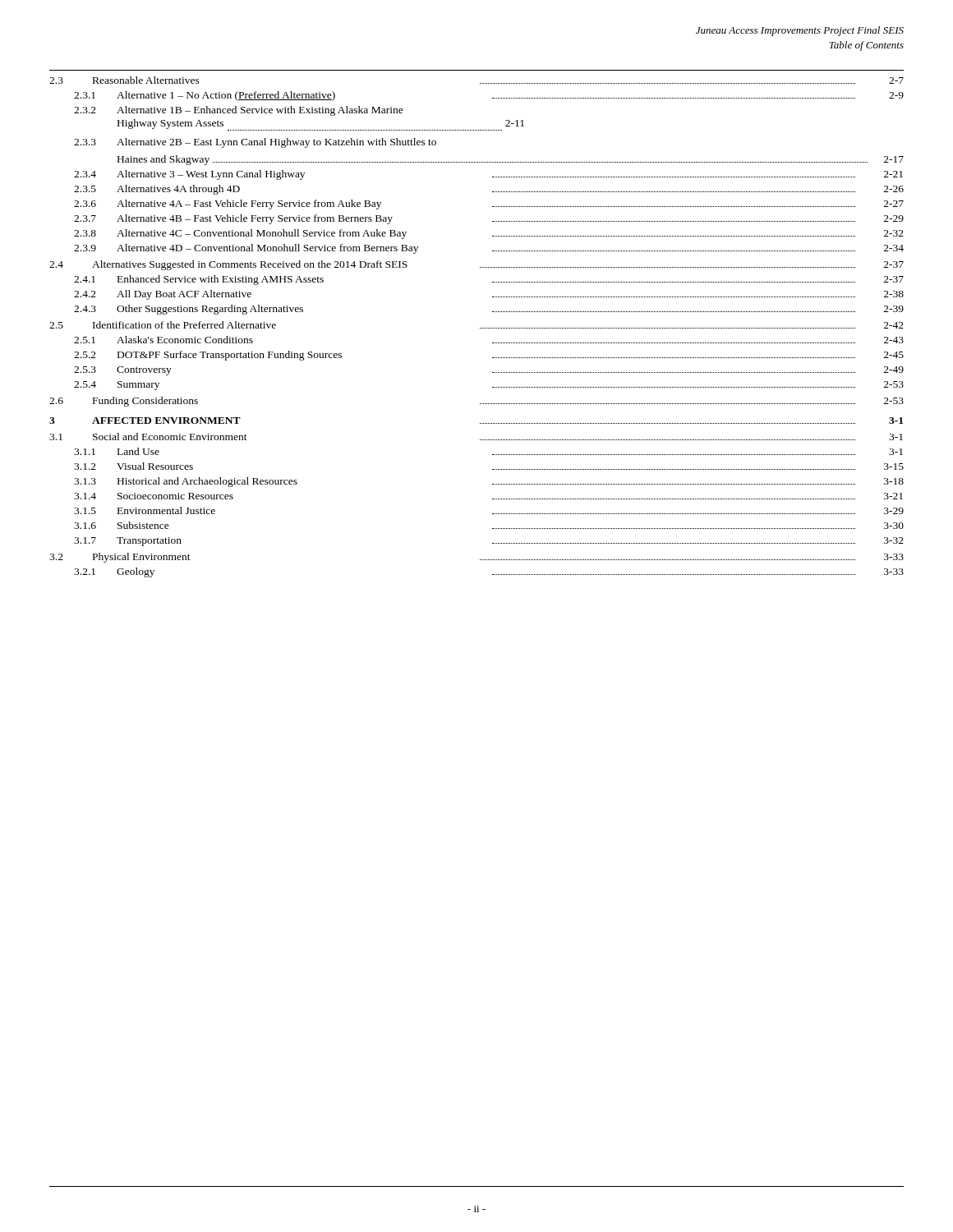Viewport: 953px width, 1232px height.
Task: Click where it says "2.4.2 All Day Boat ACF Alternative 2-38"
Action: 489,294
